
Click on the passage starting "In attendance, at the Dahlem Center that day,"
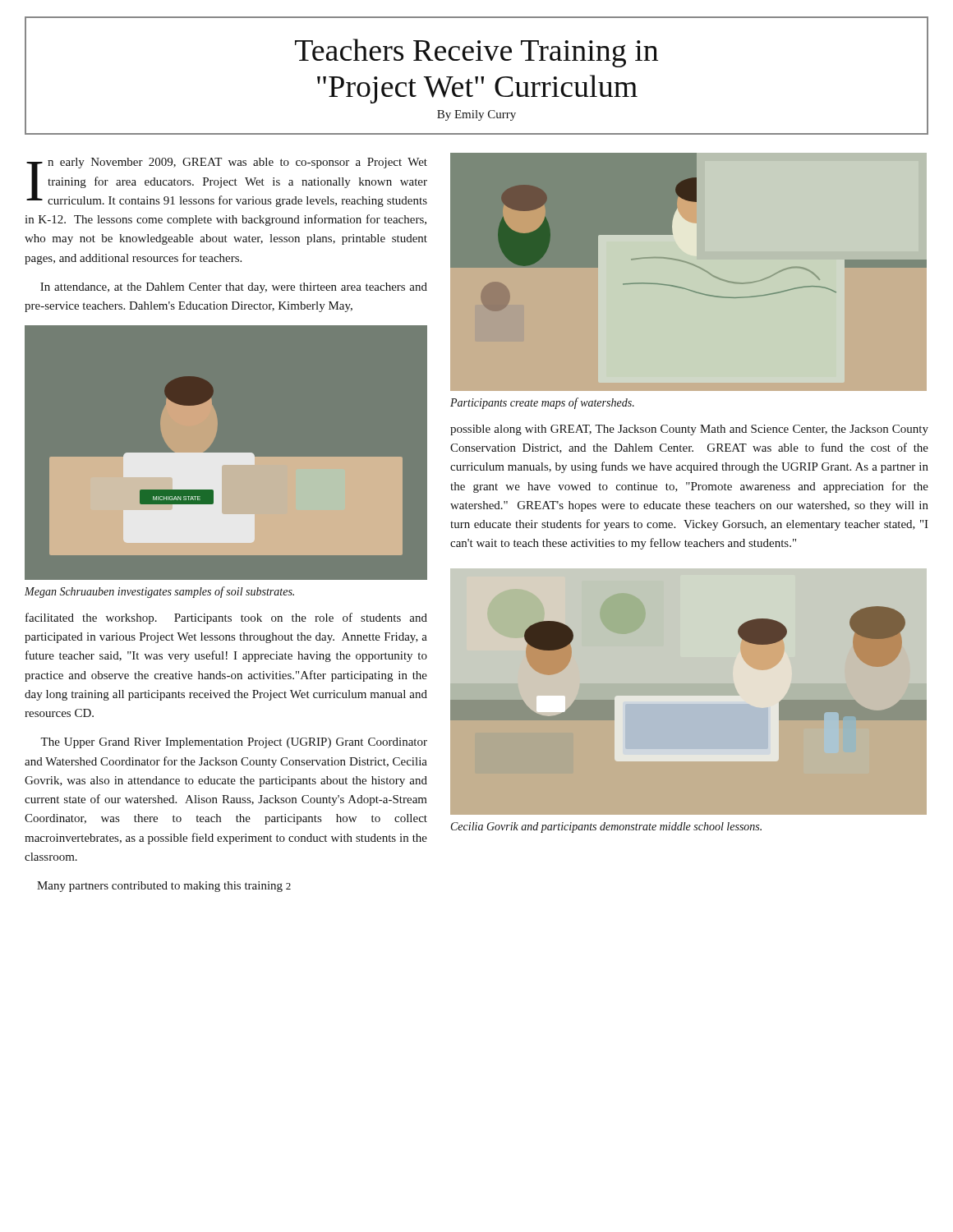point(226,296)
